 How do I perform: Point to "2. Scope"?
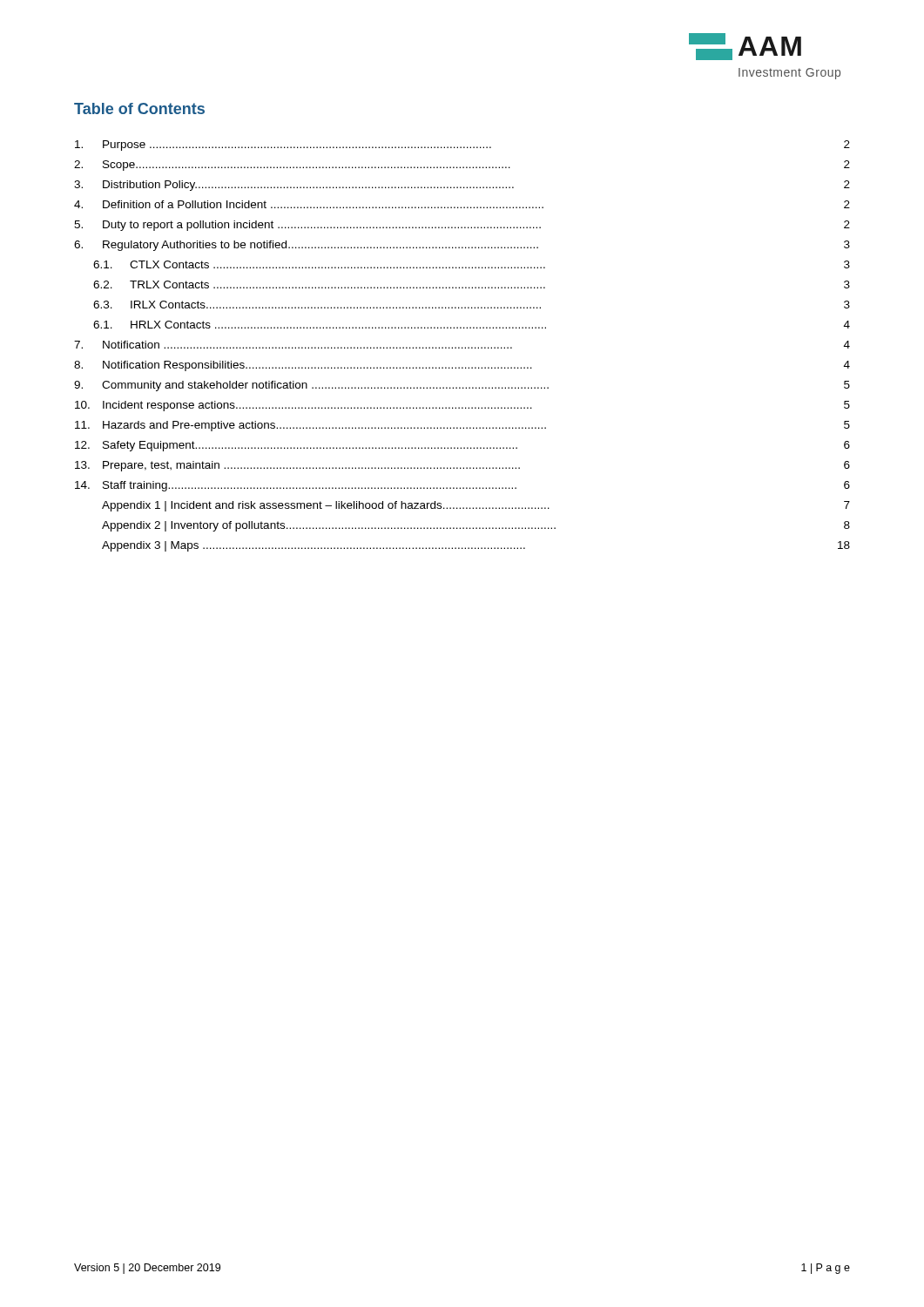(x=462, y=164)
